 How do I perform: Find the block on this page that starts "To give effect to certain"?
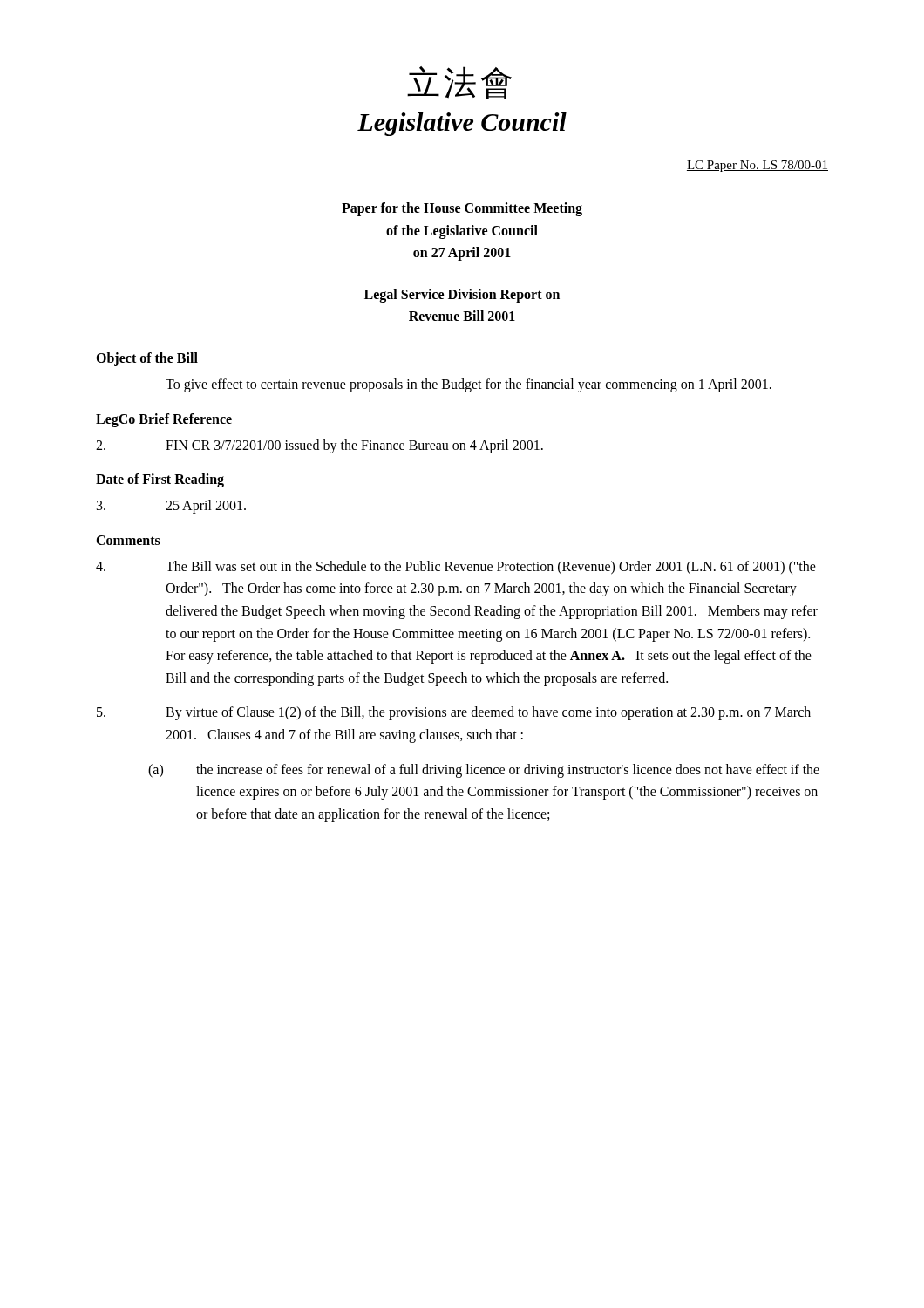pos(469,384)
